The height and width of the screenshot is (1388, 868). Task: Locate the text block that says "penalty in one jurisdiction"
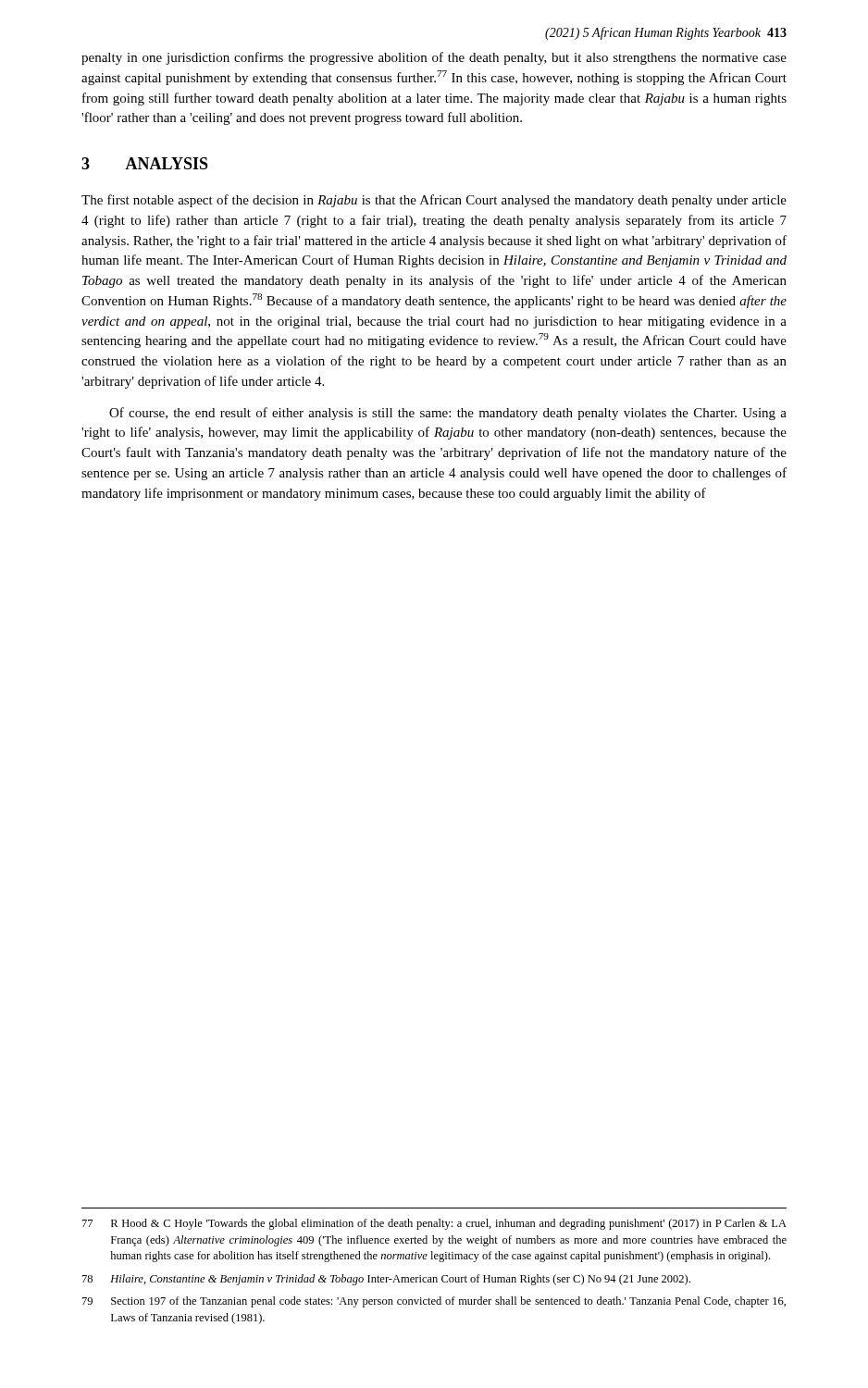click(434, 88)
